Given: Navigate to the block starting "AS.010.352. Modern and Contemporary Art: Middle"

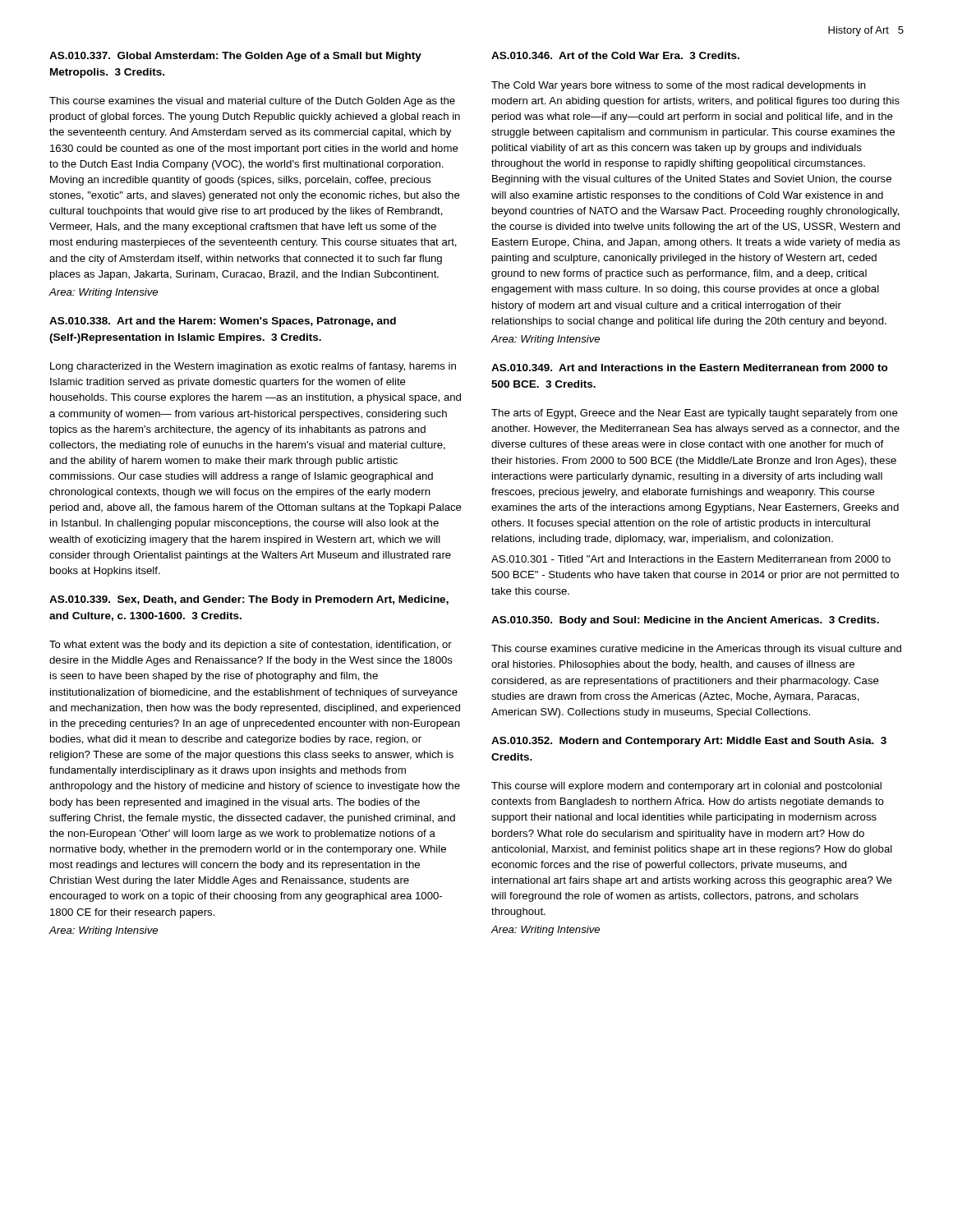Looking at the screenshot, I should pos(698,749).
